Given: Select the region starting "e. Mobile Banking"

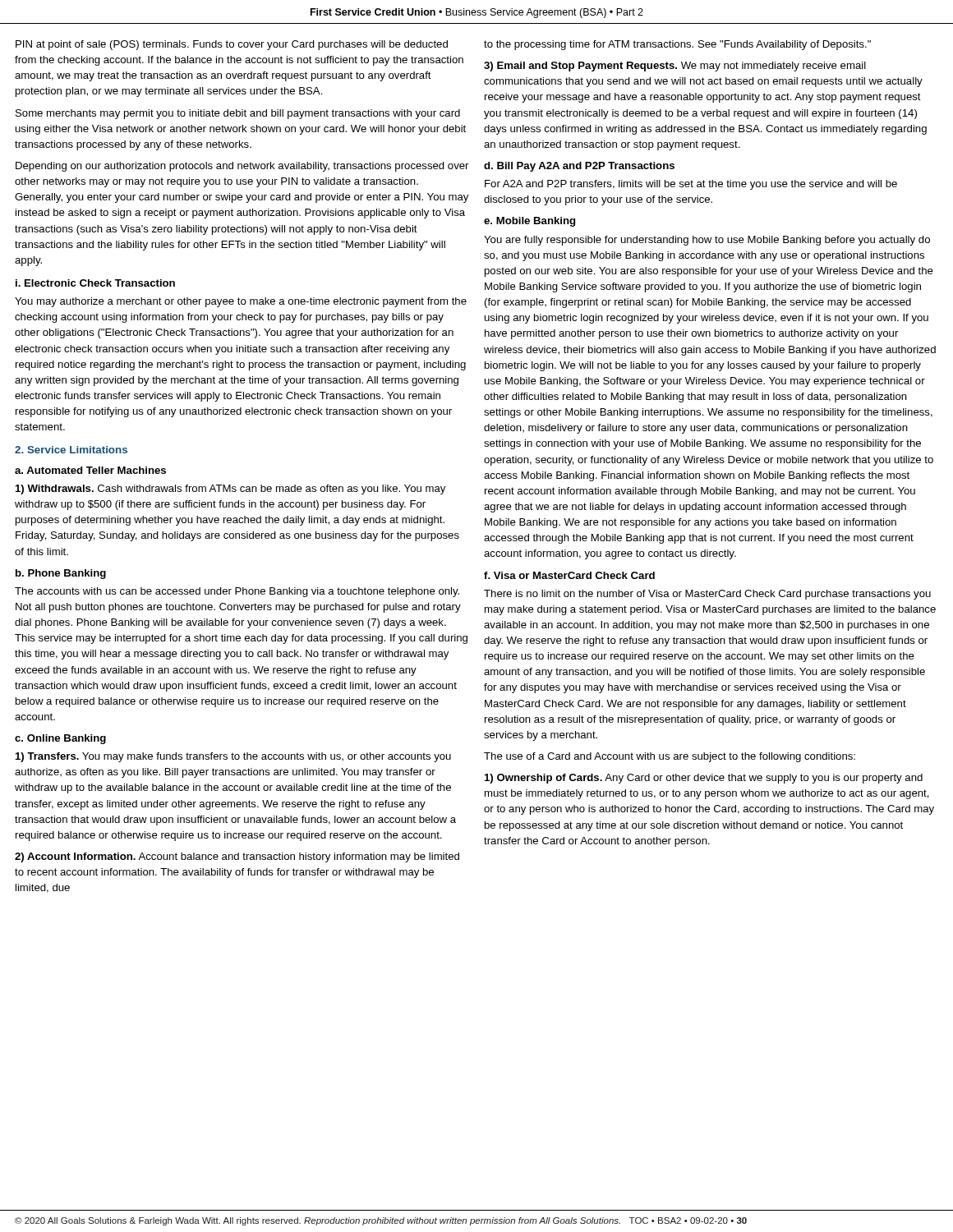Looking at the screenshot, I should coord(530,221).
